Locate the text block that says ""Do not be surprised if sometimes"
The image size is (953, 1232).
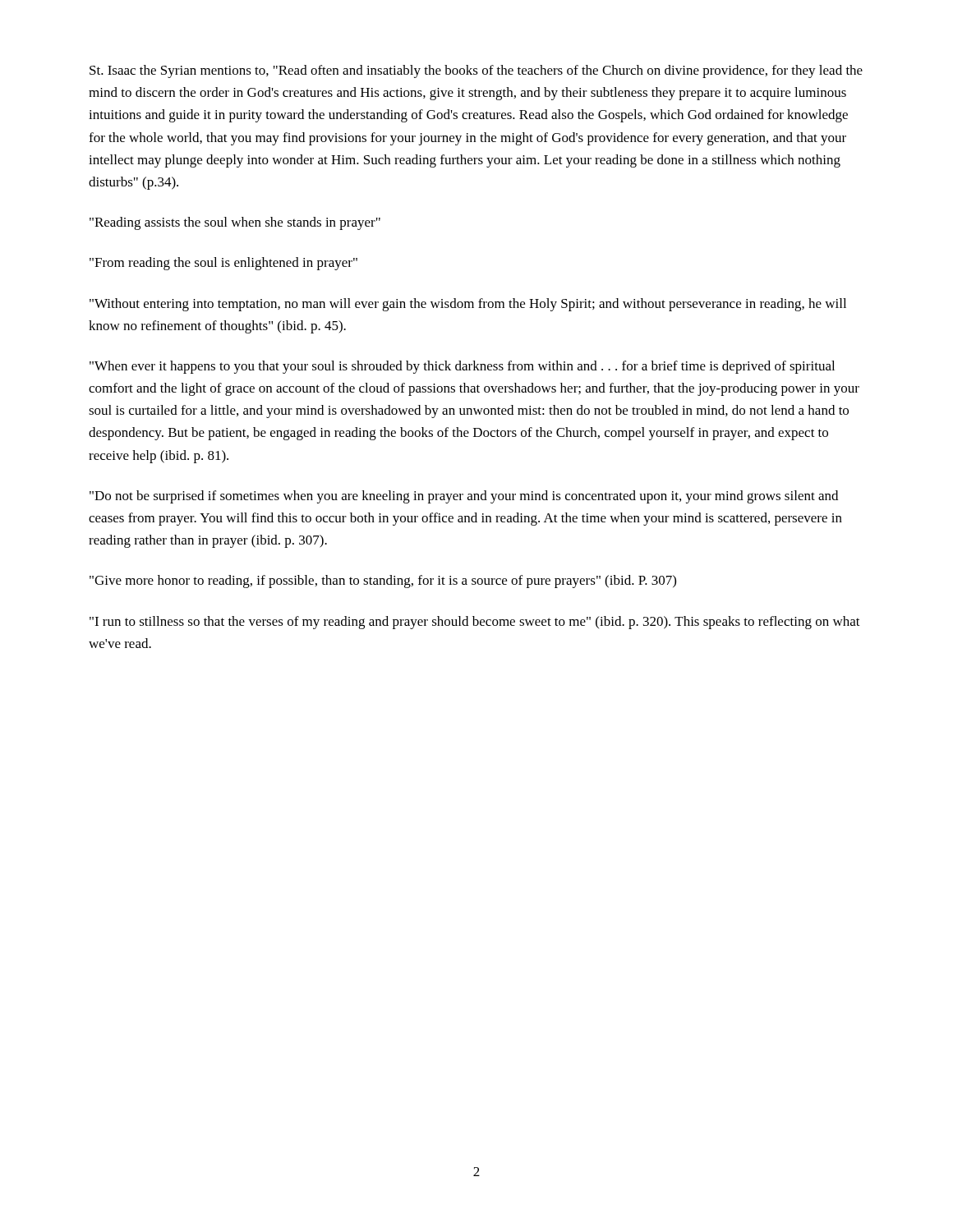tap(465, 518)
